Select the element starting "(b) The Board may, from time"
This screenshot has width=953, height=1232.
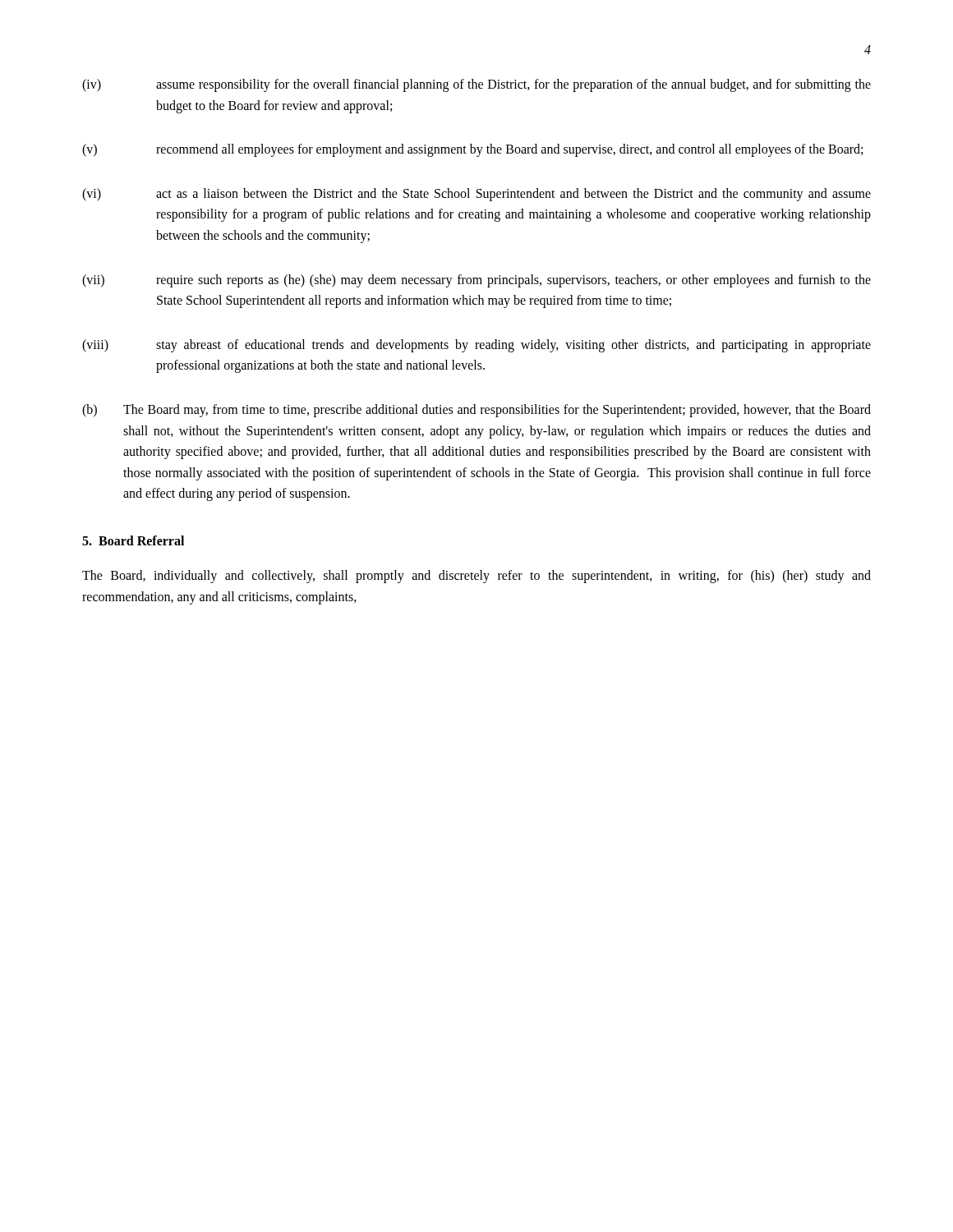click(476, 452)
